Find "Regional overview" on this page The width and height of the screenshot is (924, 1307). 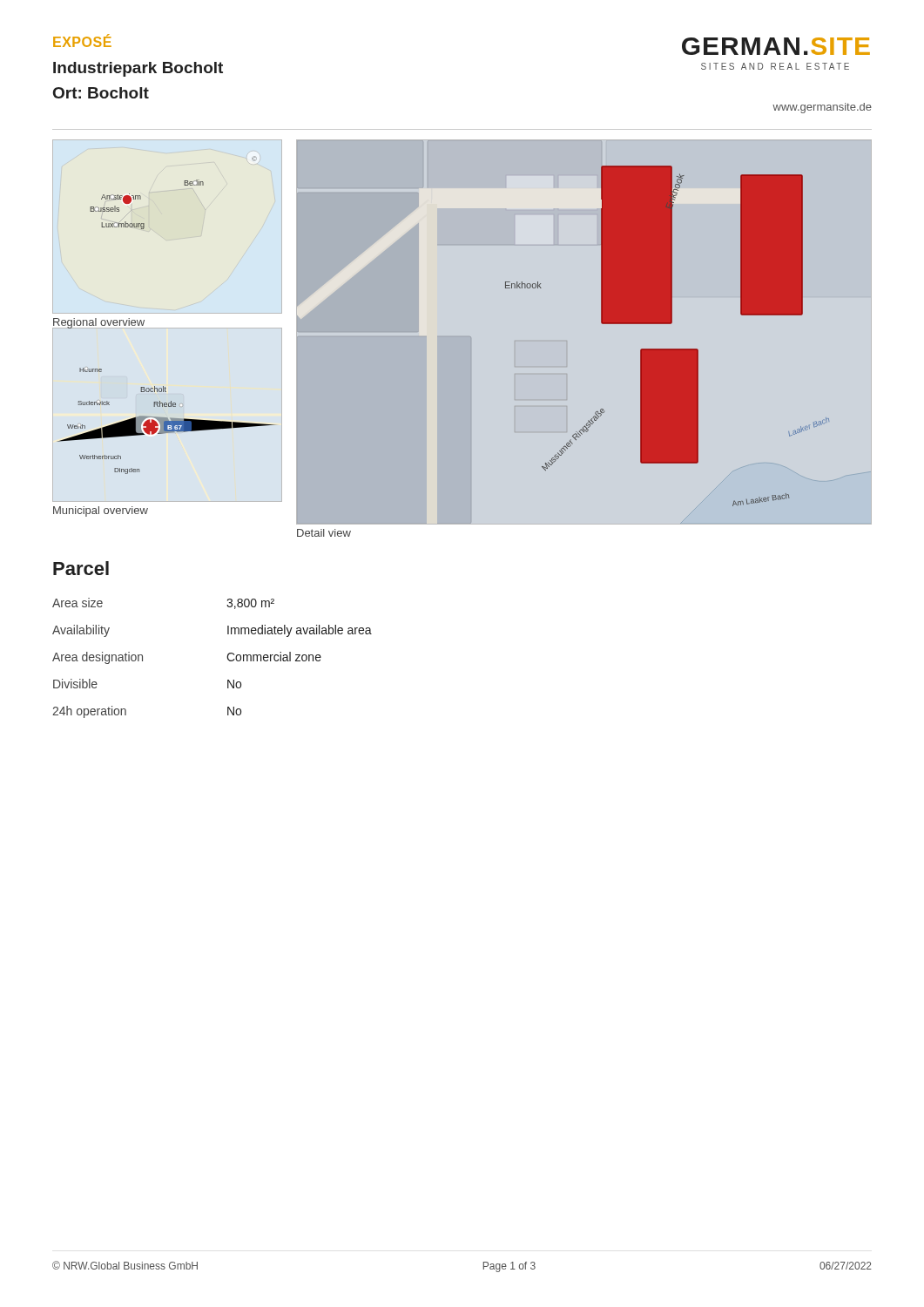[99, 322]
